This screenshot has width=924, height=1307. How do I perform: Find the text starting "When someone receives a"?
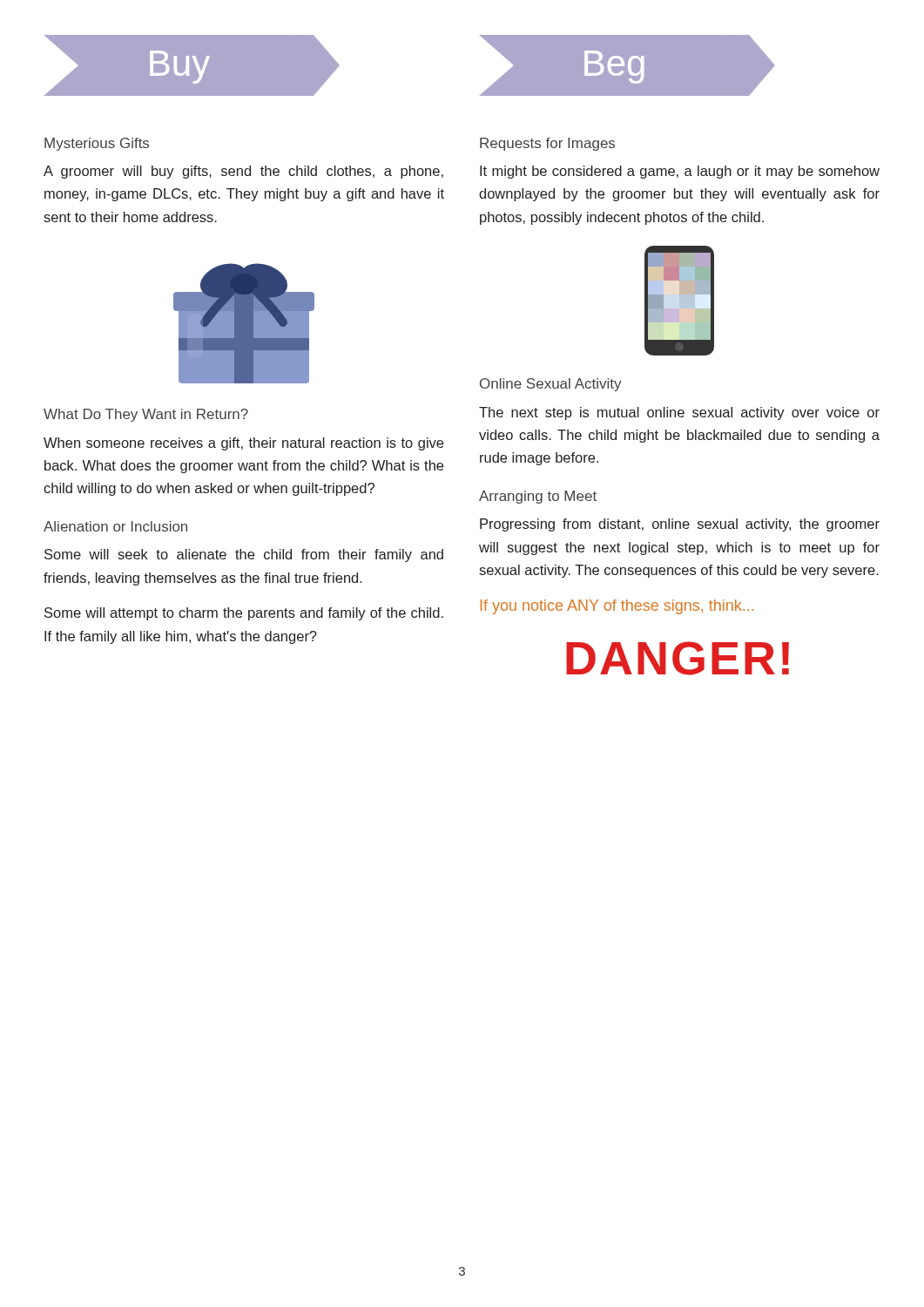(244, 465)
